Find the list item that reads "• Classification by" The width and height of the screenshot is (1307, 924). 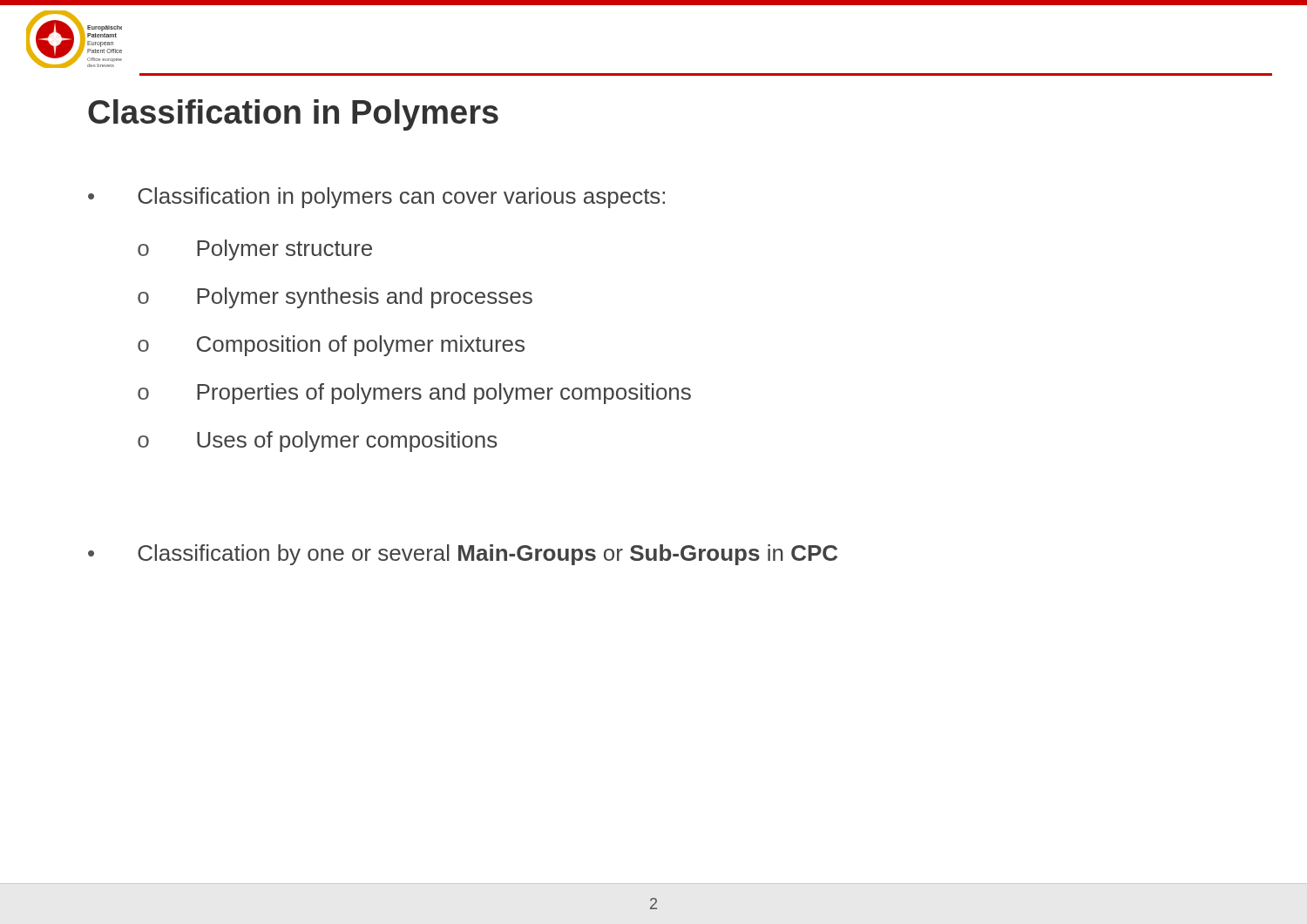pyautogui.click(x=463, y=553)
